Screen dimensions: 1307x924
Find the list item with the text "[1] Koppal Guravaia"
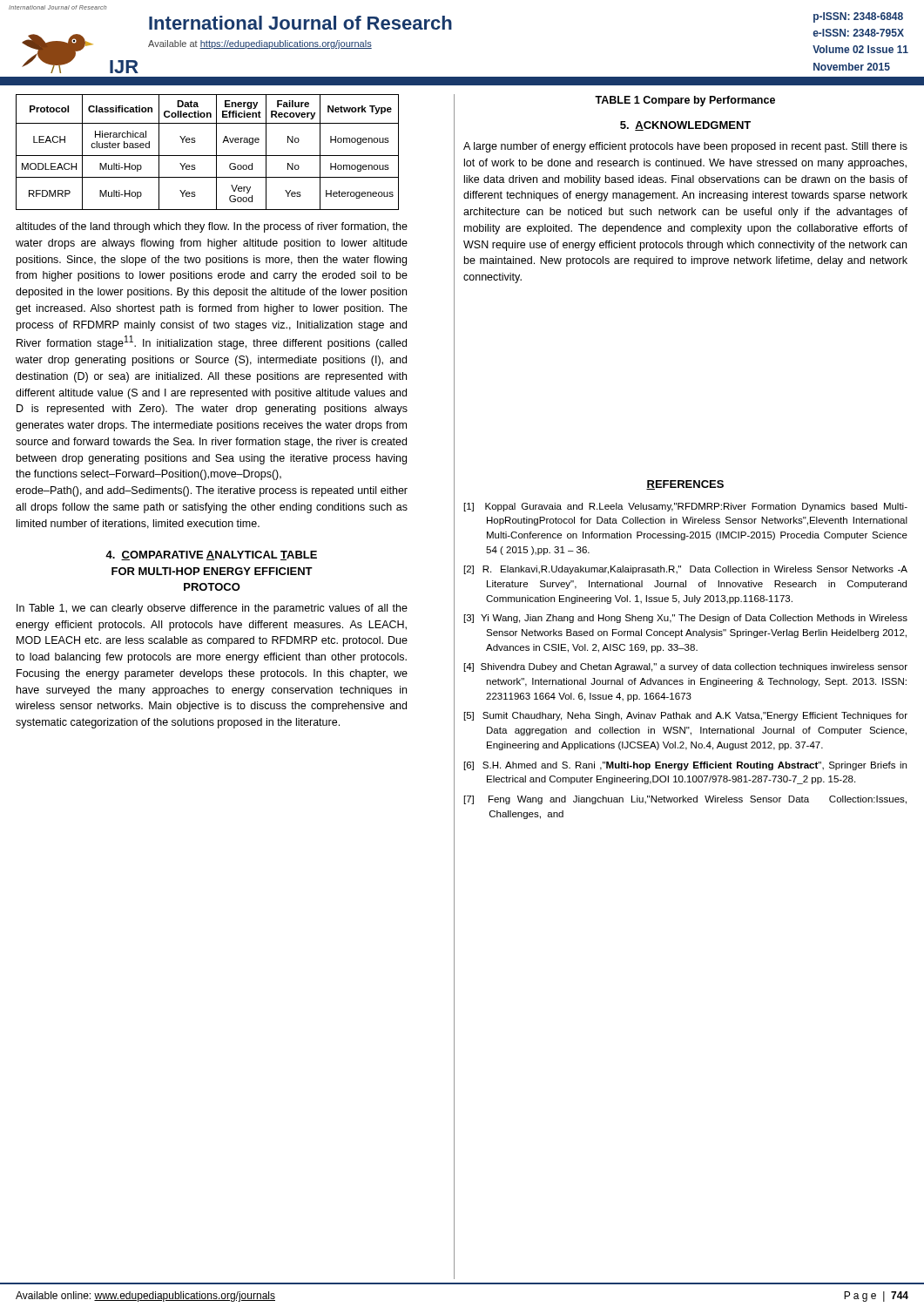click(x=685, y=528)
